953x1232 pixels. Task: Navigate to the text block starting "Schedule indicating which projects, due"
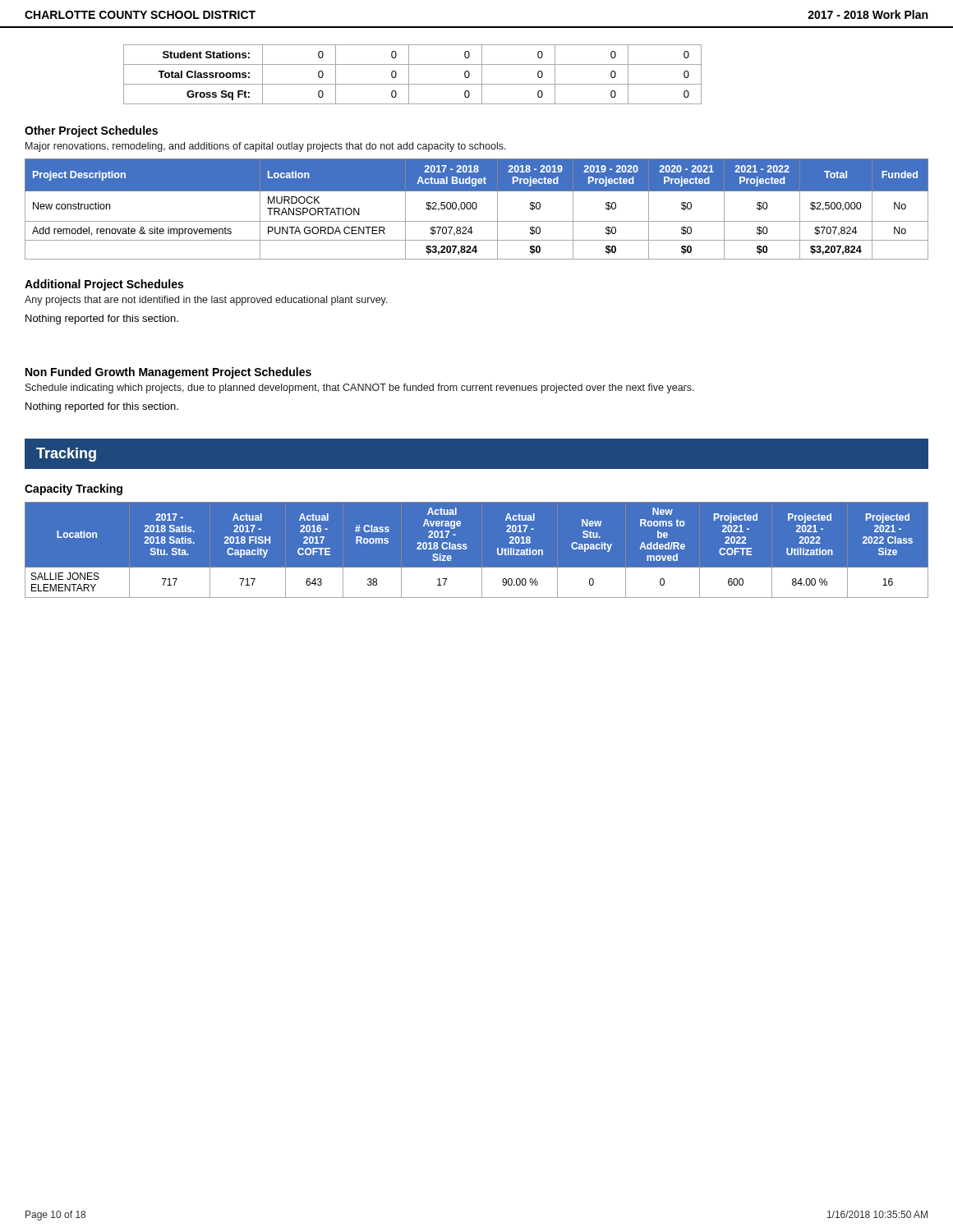360,388
